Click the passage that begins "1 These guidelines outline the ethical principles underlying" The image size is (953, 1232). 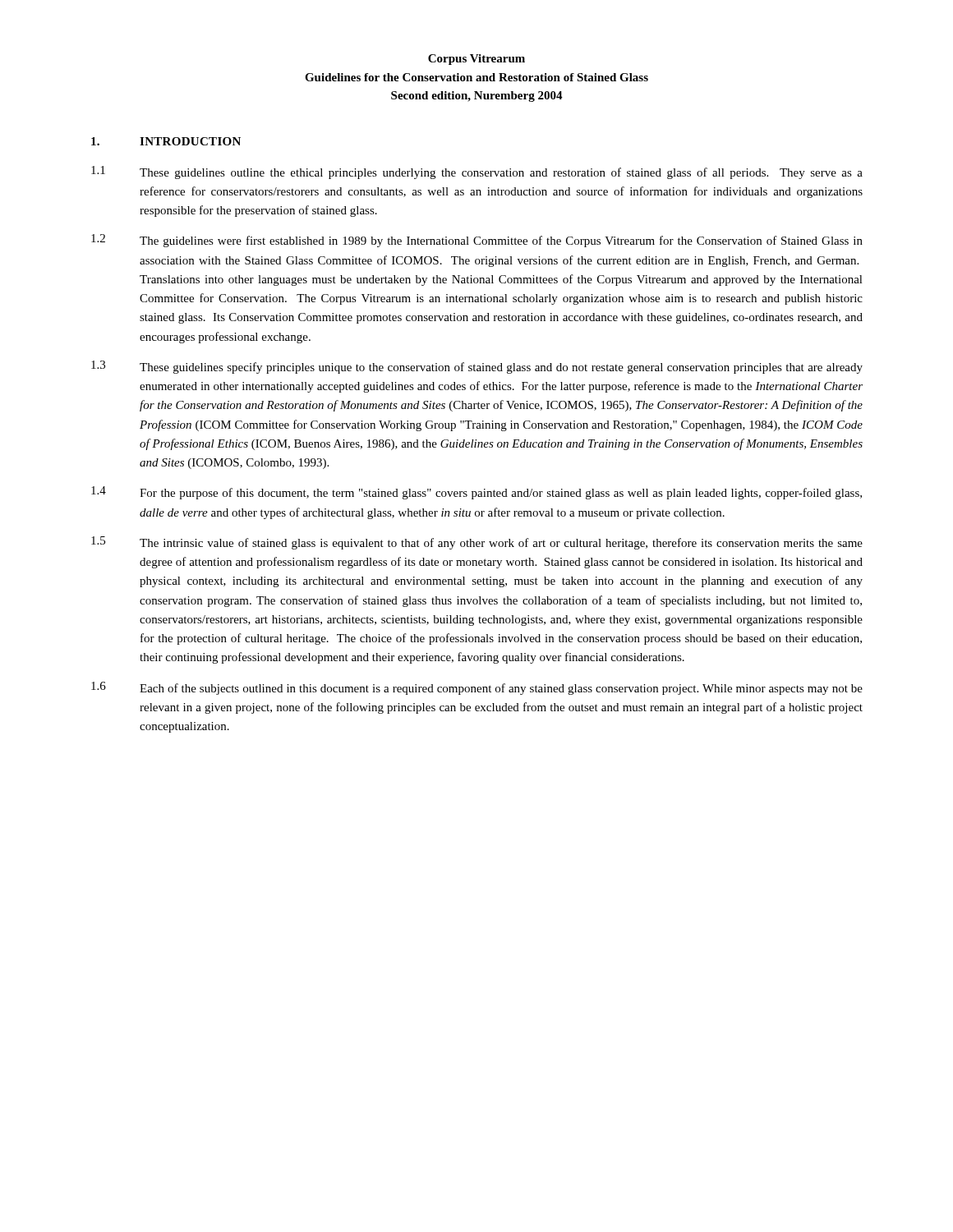(476, 192)
